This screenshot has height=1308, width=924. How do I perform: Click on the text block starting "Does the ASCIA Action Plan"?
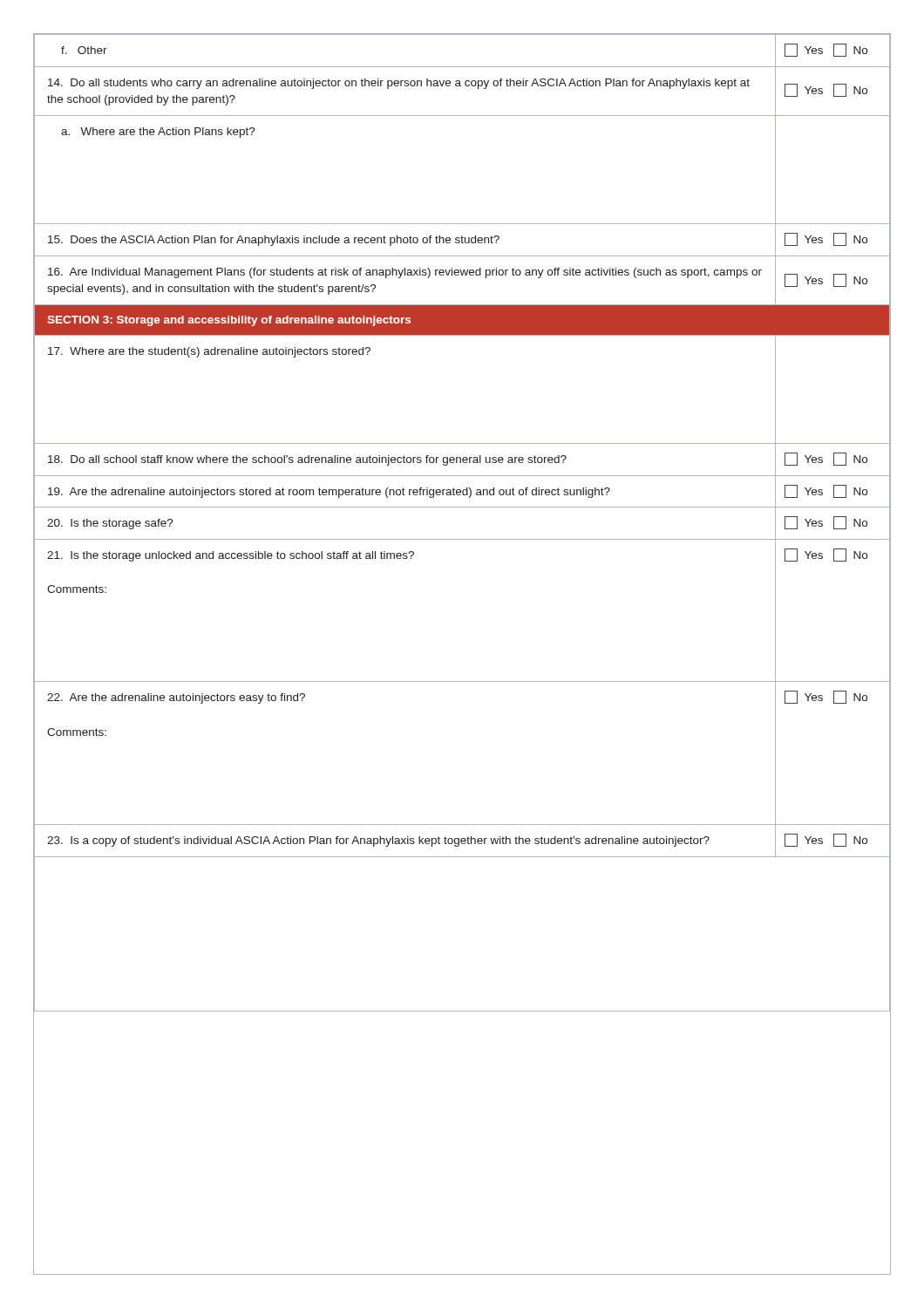[x=273, y=240]
